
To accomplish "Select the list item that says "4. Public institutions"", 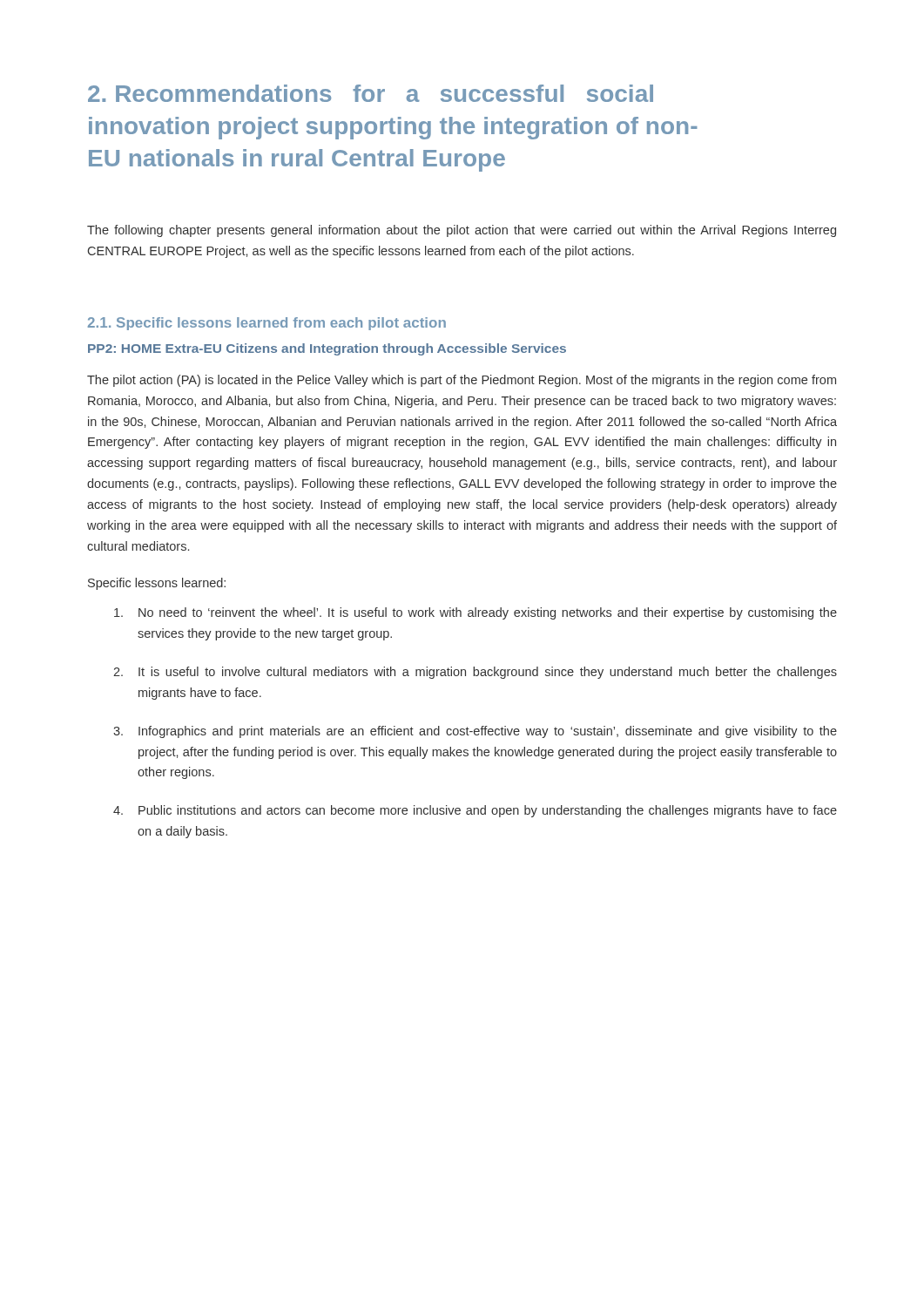I will coord(475,822).
